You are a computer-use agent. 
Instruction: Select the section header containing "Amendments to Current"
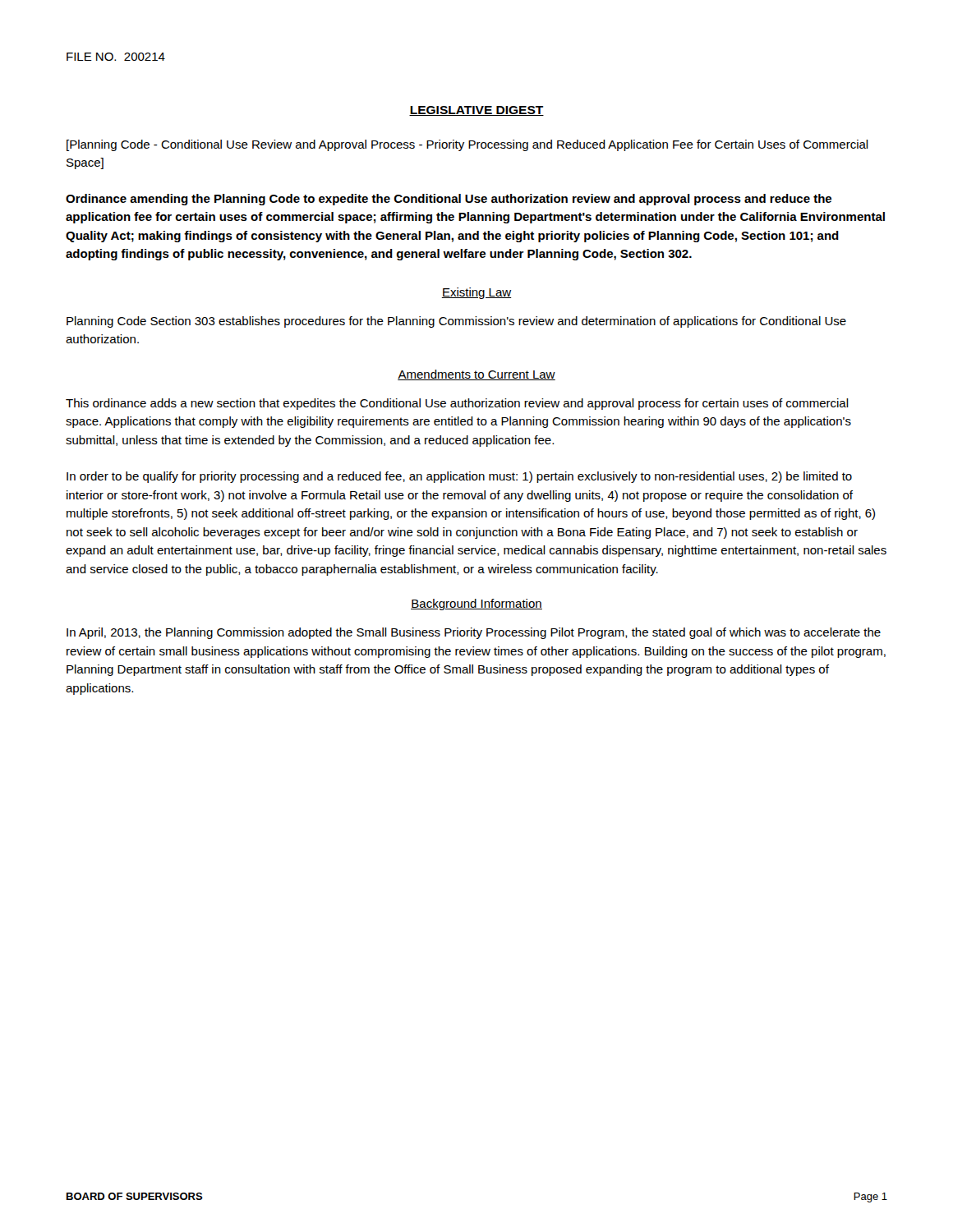tap(476, 374)
